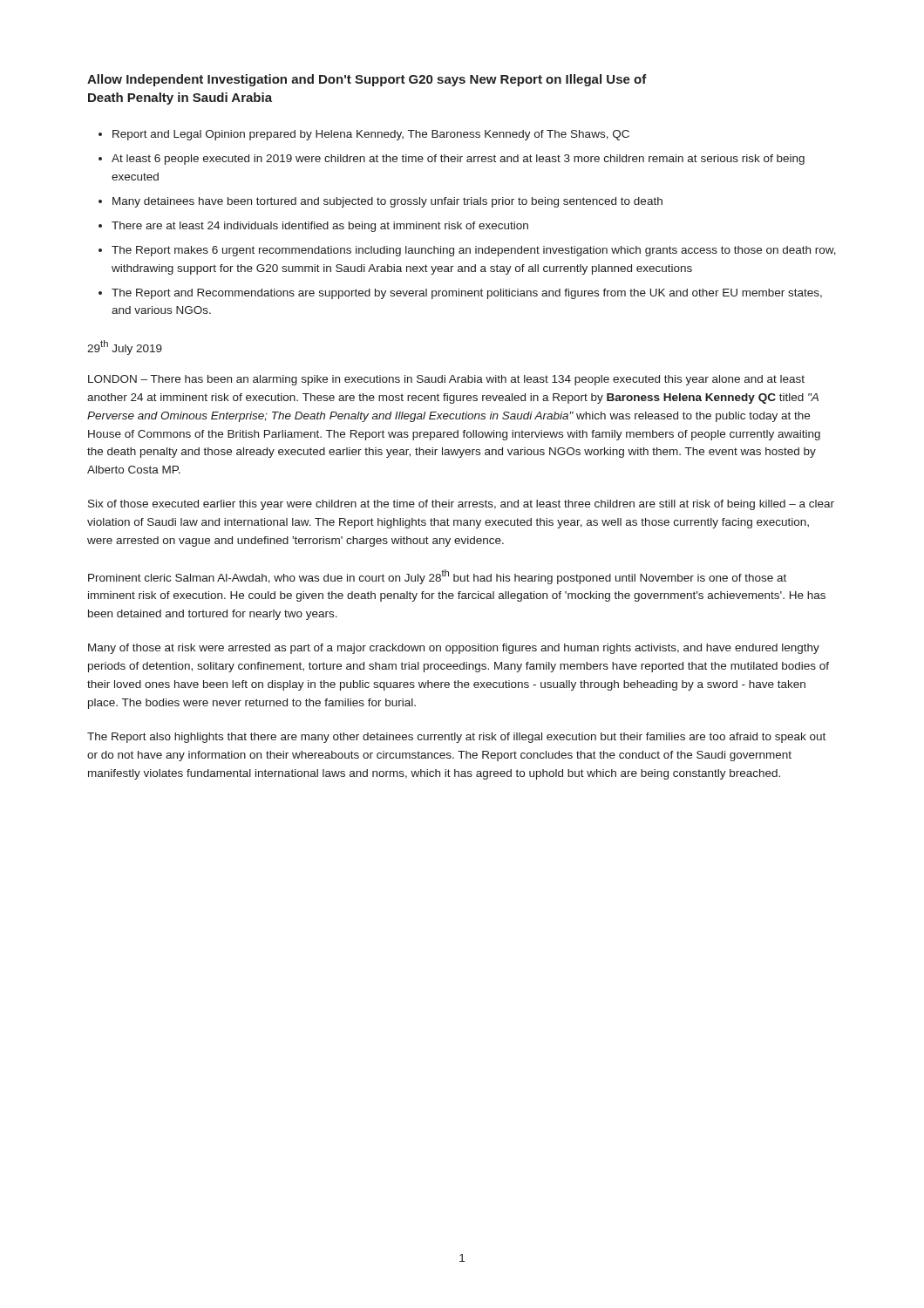Point to the block beginning "Prominent cleric Salman"
This screenshot has height=1308, width=924.
(x=457, y=594)
